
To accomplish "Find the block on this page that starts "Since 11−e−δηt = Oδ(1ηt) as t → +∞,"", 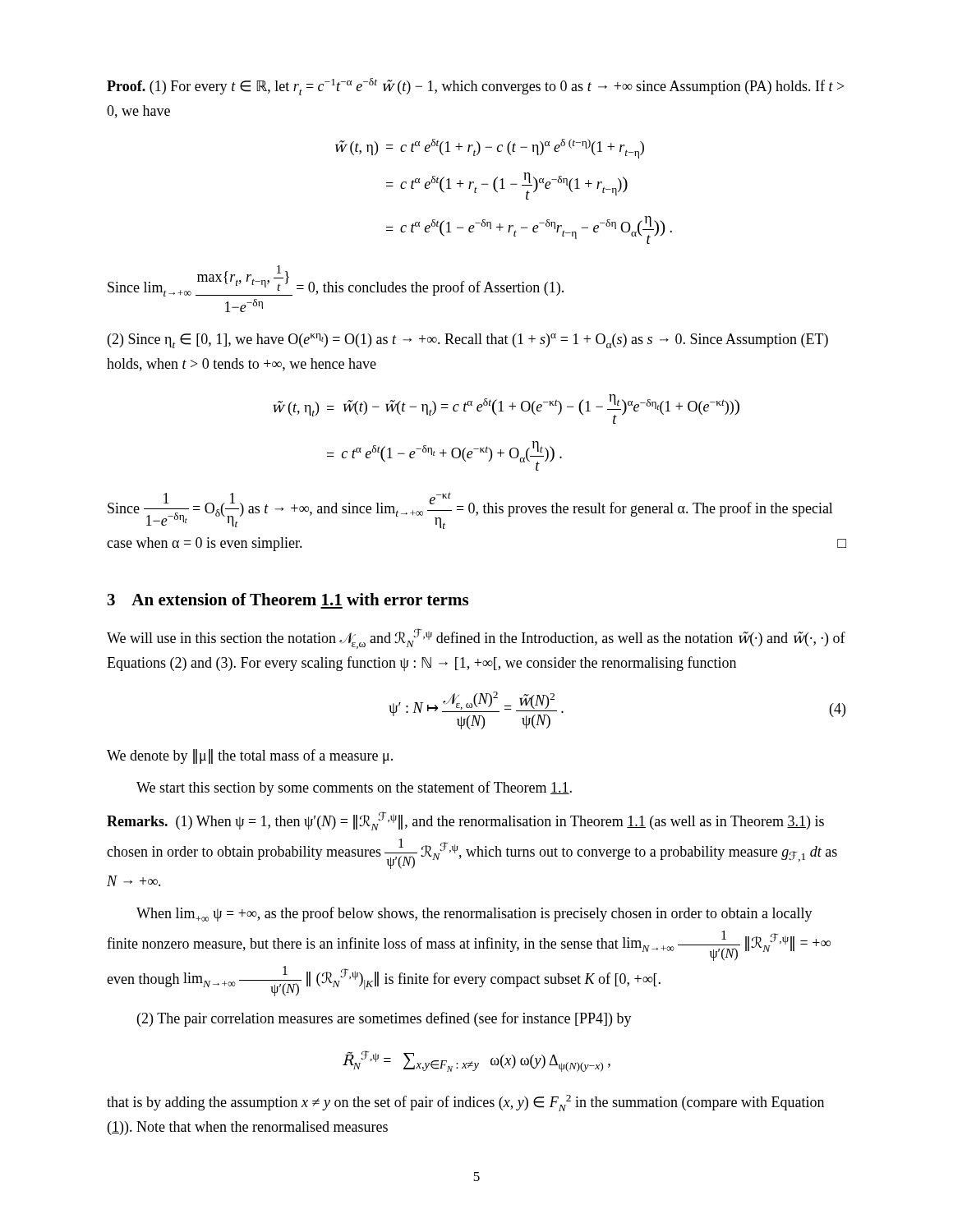I will pyautogui.click(x=476, y=521).
